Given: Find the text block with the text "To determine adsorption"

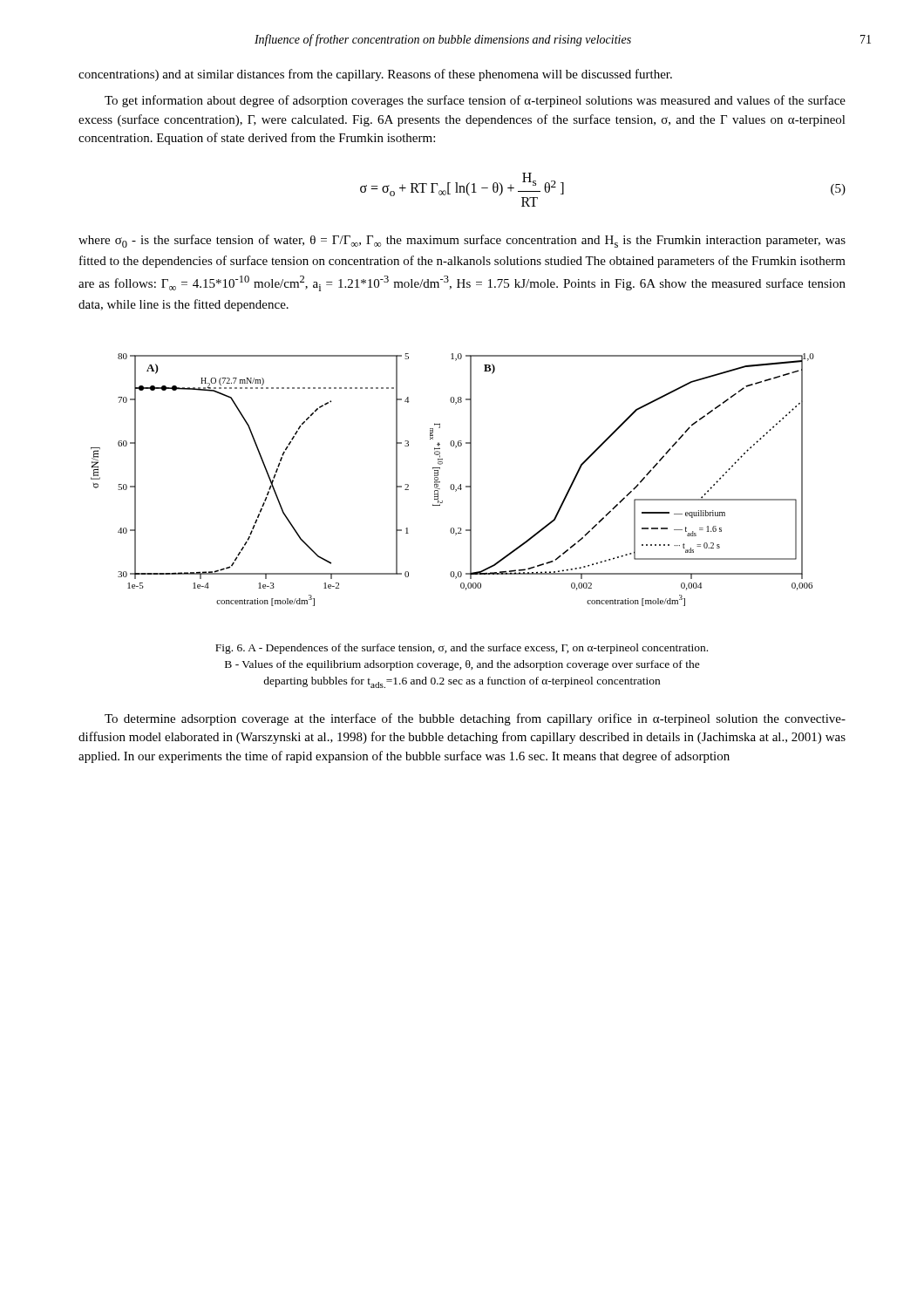Looking at the screenshot, I should tap(462, 737).
